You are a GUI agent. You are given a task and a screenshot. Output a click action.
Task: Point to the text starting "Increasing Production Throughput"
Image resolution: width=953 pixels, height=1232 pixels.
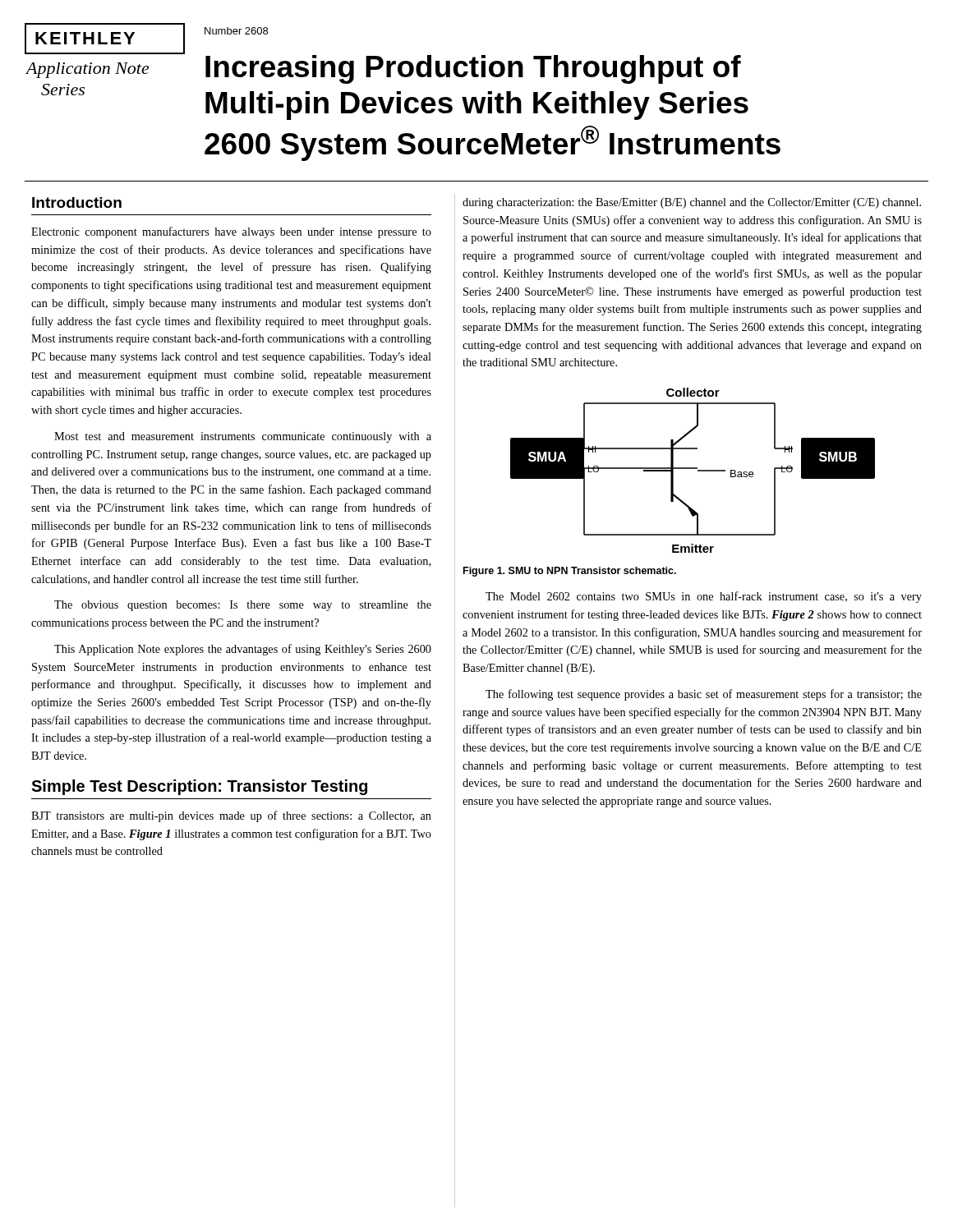pyautogui.click(x=564, y=106)
